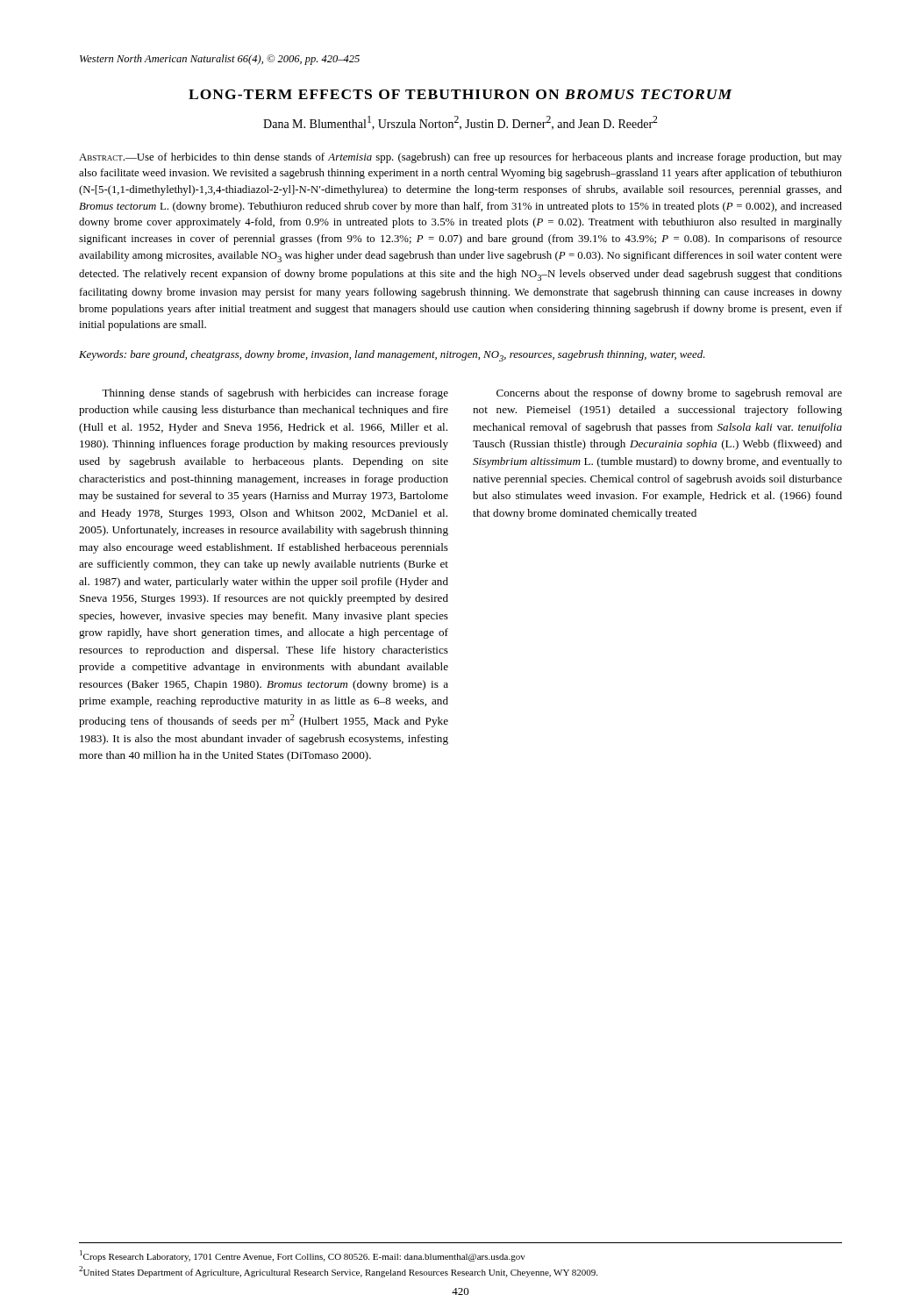Point to the passage starting "Dana M. Blumenthal1, Urszula Norton2, Justin D. Derner2,"
This screenshot has height=1316, width=921.
[x=460, y=122]
